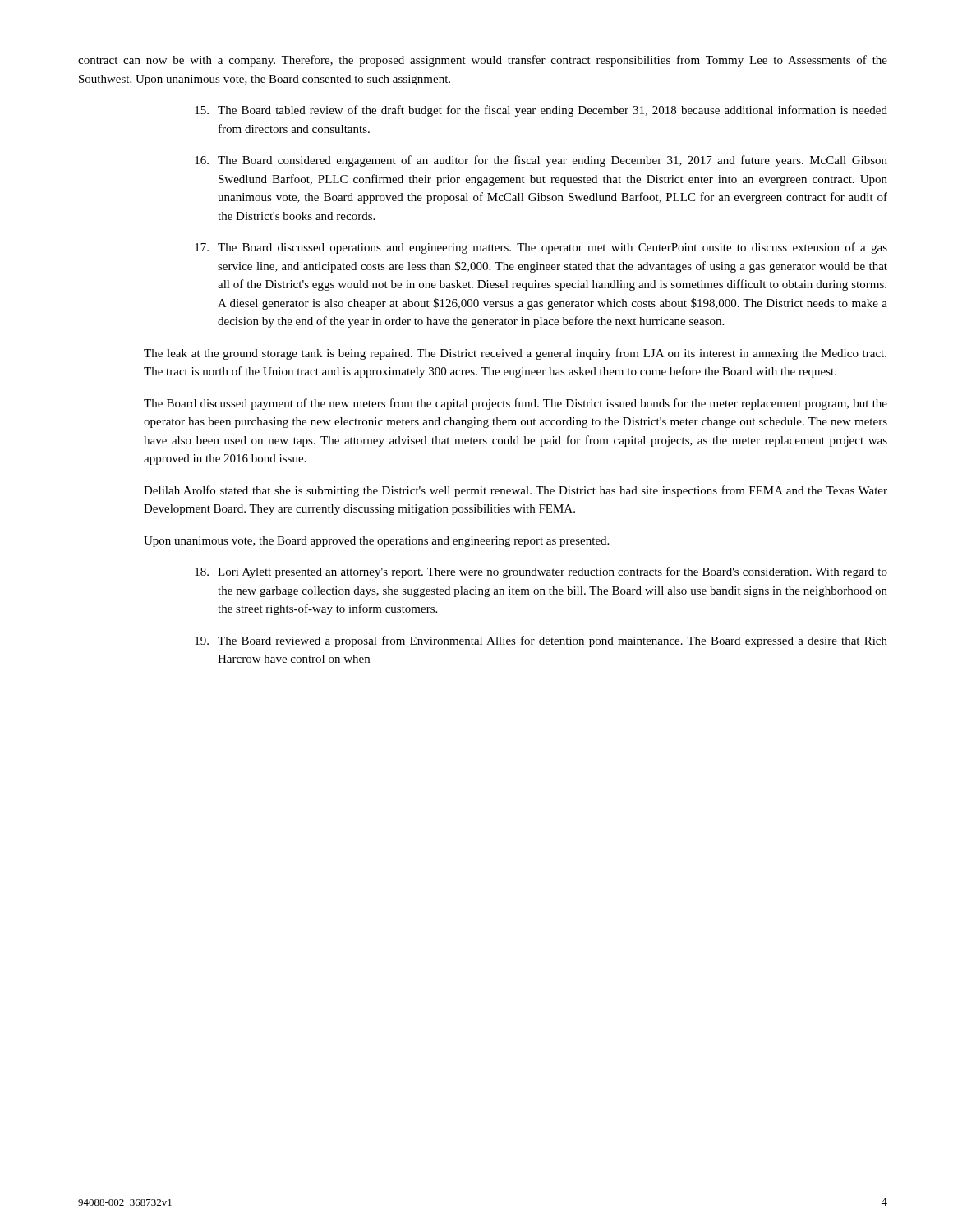Click the passage that begins "Delilah Arolfo stated"

(516, 499)
